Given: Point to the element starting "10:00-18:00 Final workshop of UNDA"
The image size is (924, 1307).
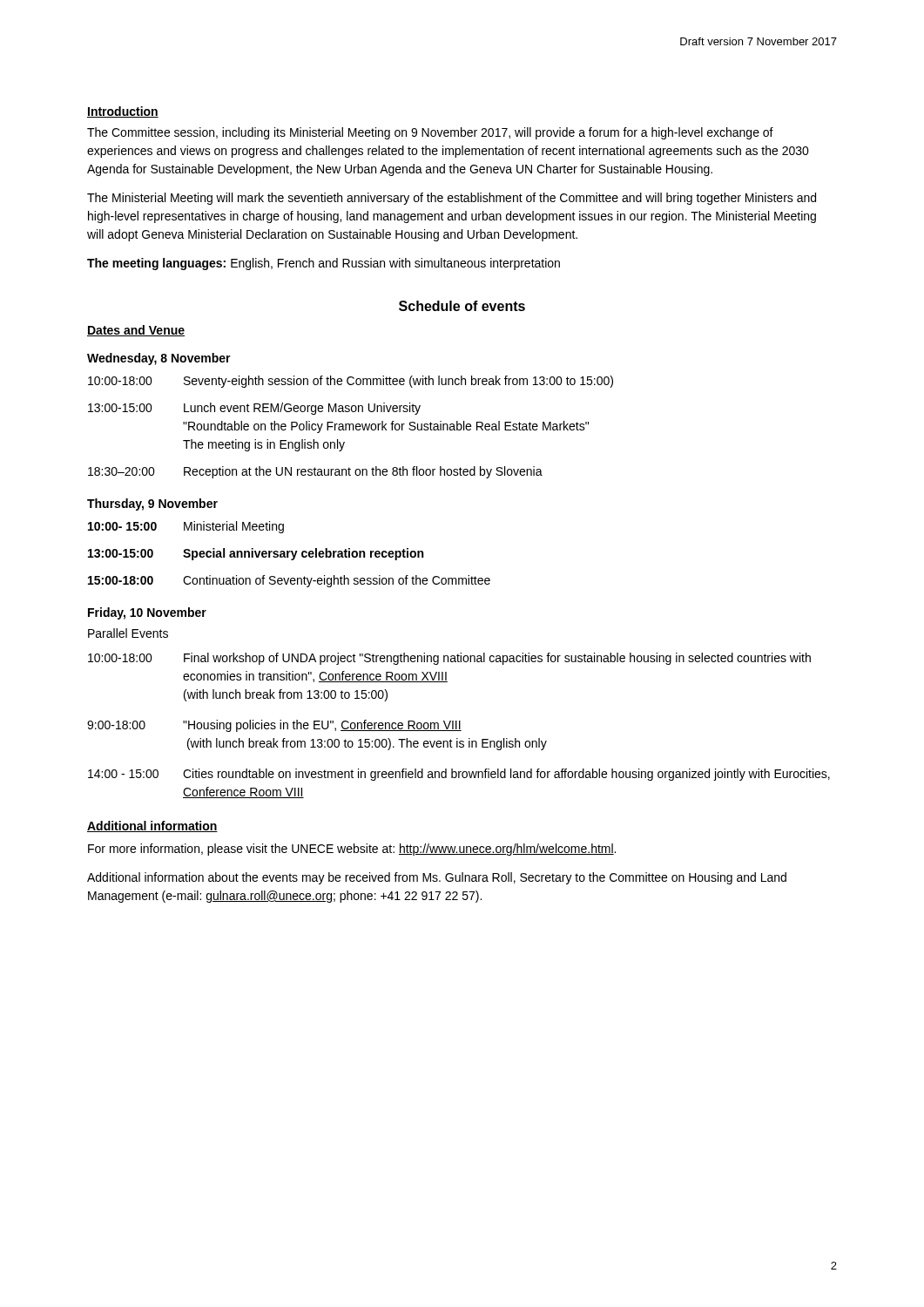Looking at the screenshot, I should [x=449, y=659].
